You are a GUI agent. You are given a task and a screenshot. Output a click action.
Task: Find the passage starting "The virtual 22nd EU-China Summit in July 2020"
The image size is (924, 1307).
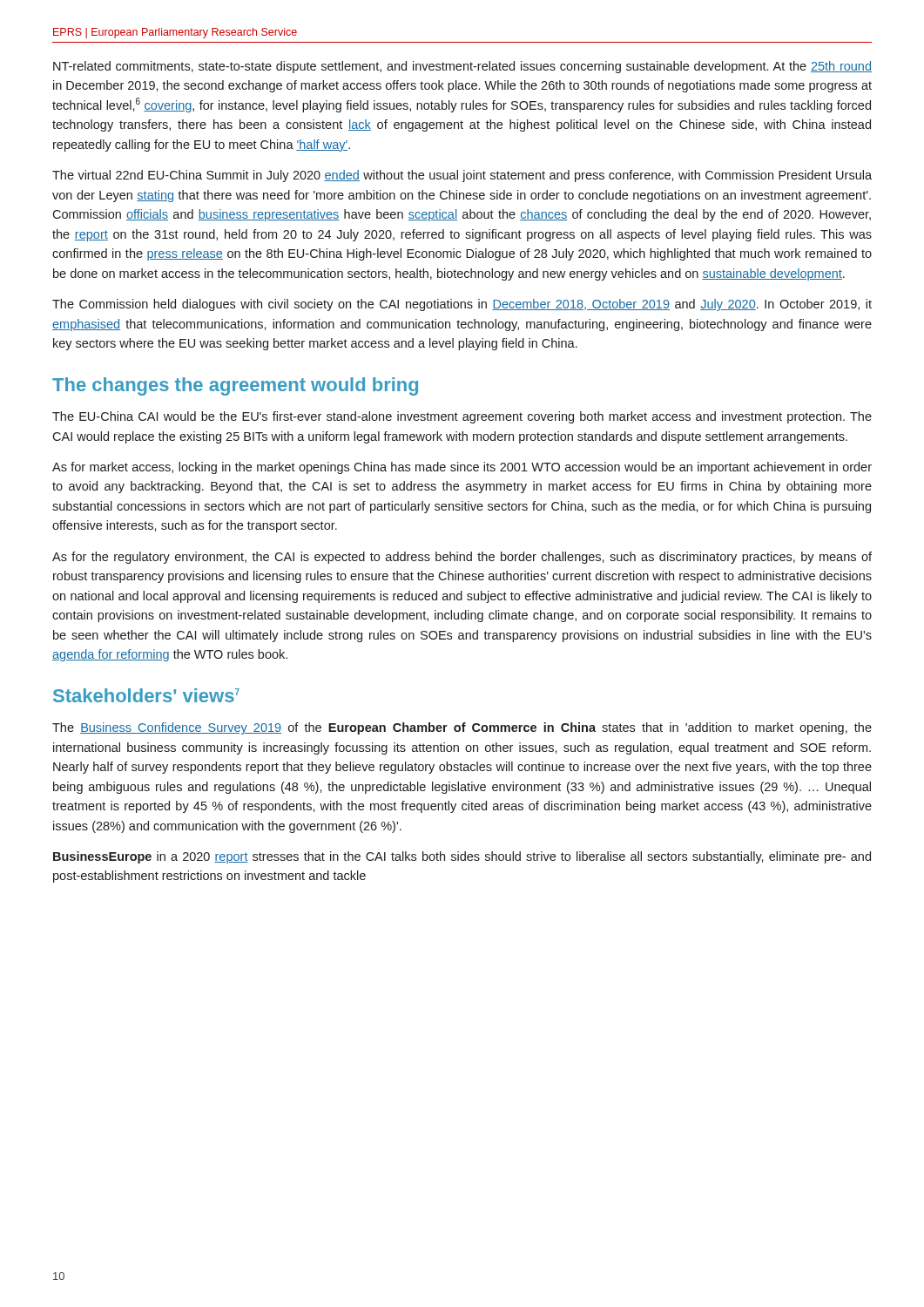coord(462,225)
